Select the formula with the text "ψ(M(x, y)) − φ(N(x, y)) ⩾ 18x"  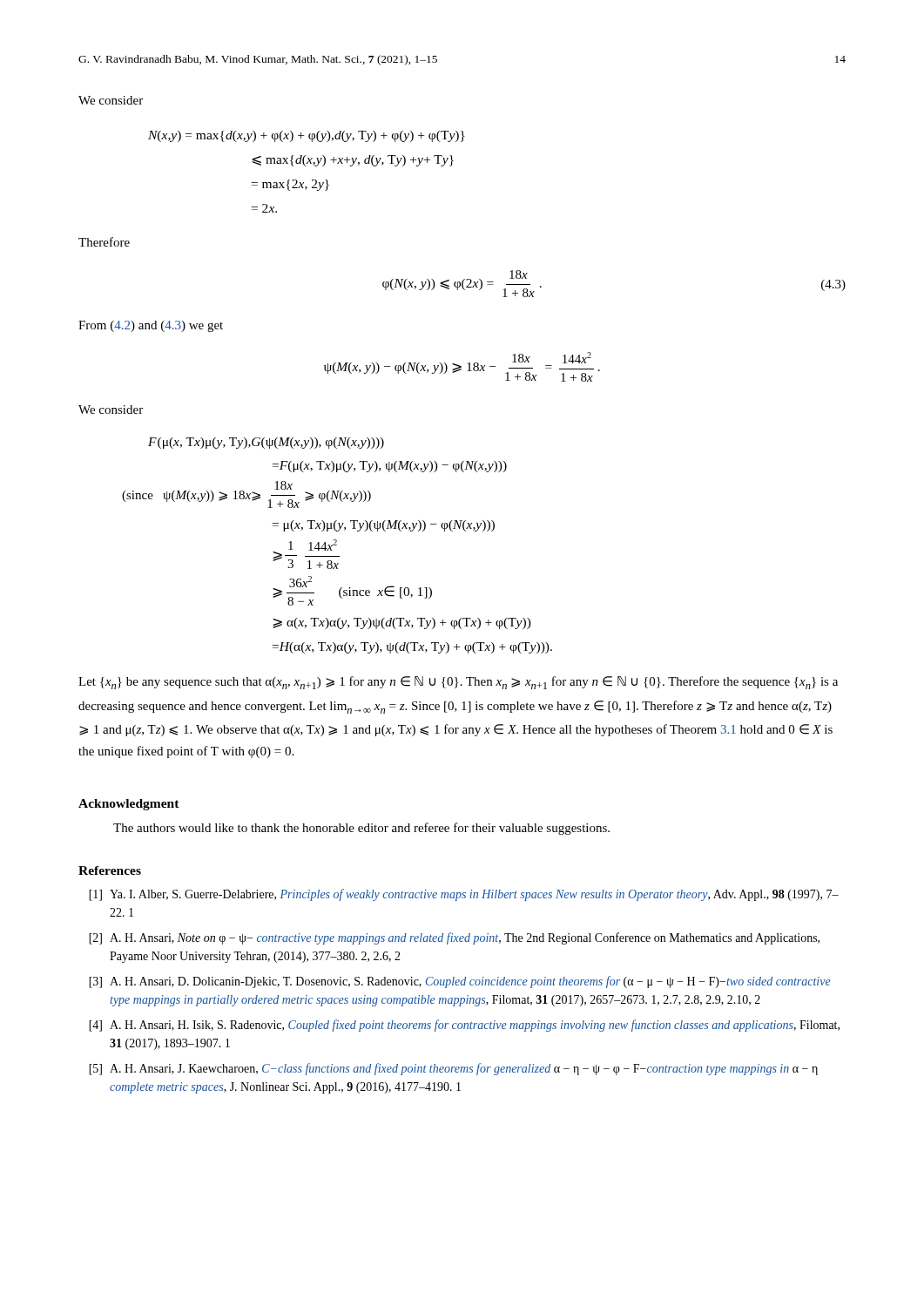pyautogui.click(x=462, y=368)
